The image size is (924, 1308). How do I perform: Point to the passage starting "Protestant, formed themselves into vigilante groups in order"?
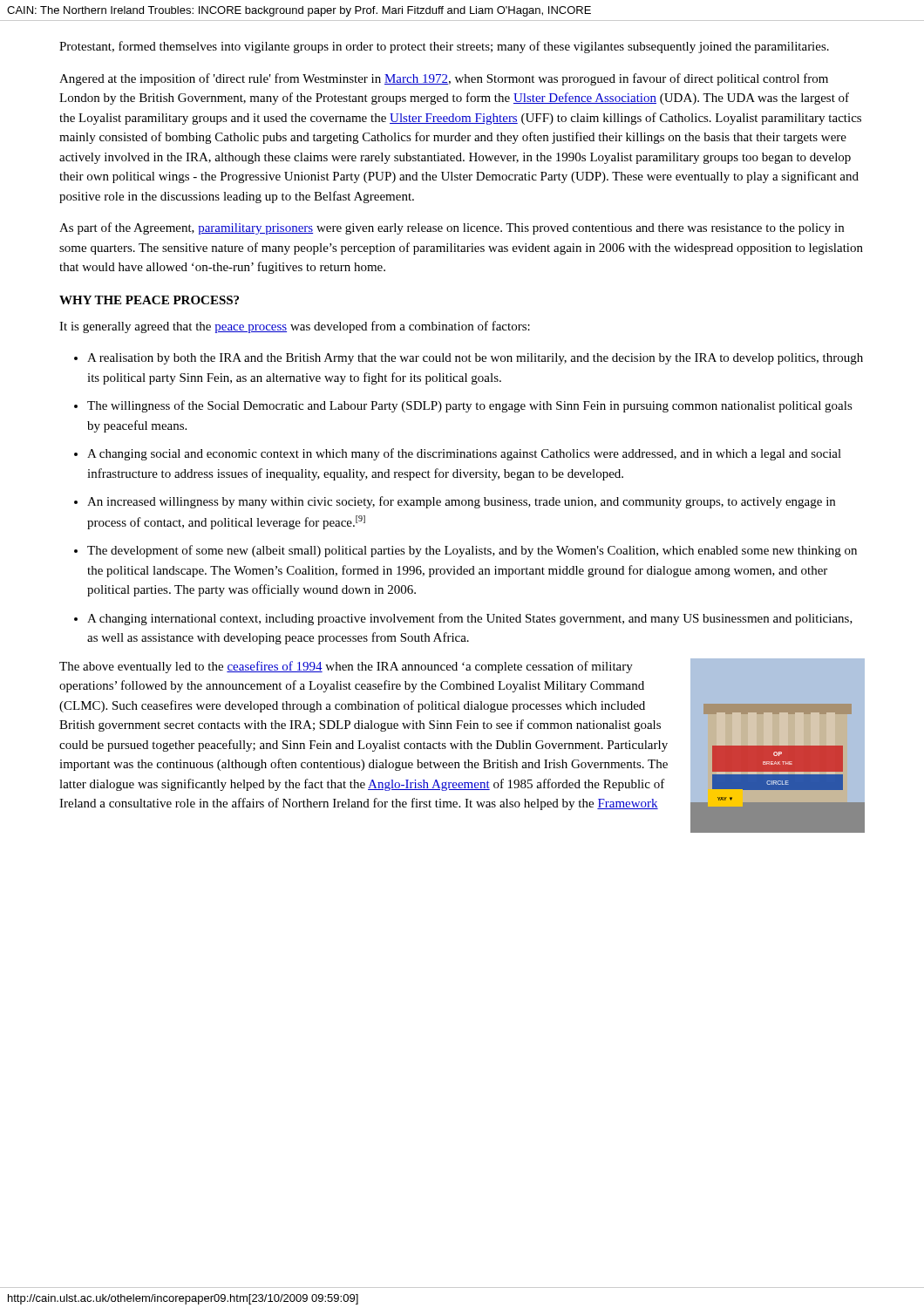pyautogui.click(x=462, y=46)
